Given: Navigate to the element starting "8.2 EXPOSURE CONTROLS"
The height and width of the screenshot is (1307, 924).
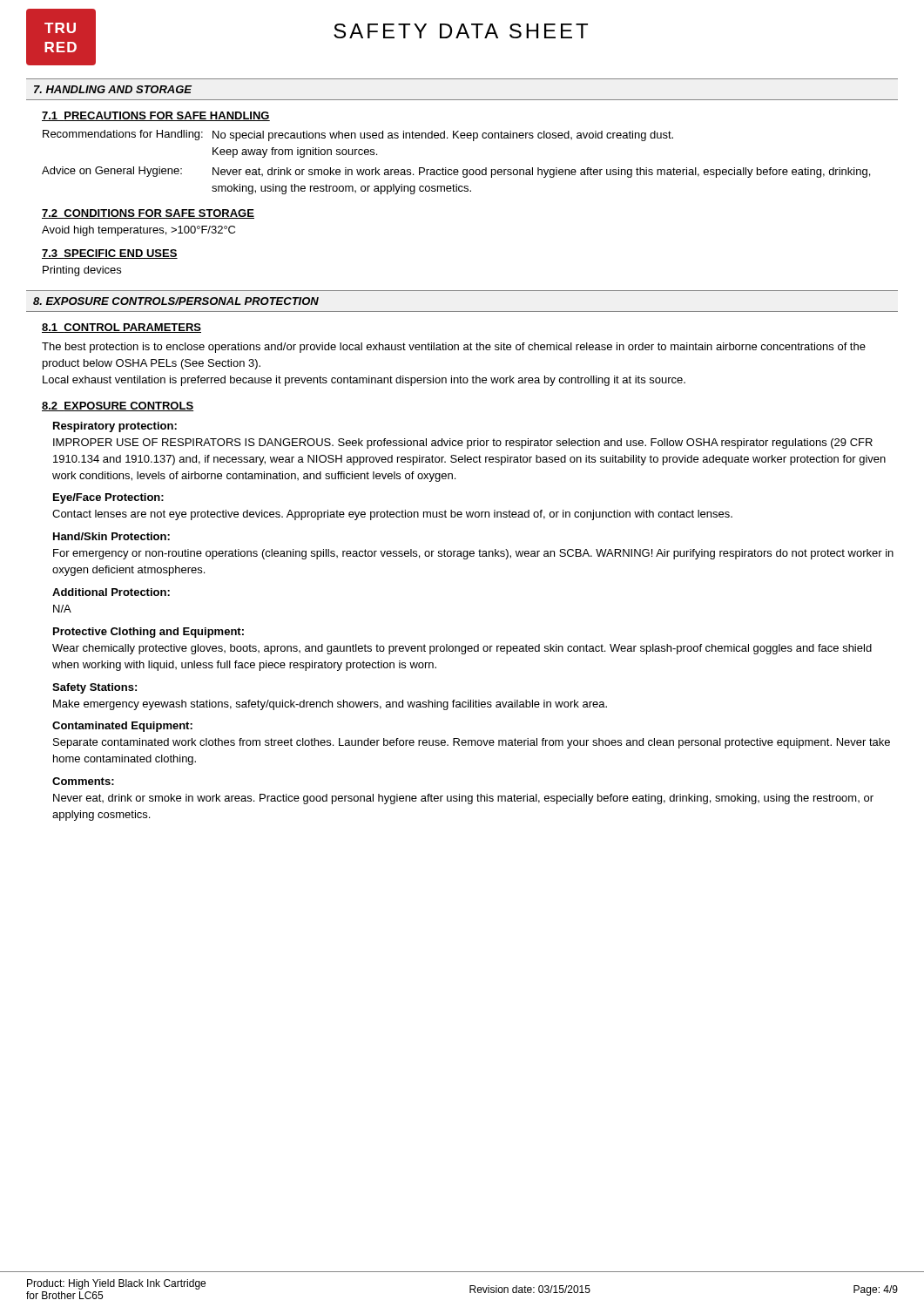Looking at the screenshot, I should point(118,406).
